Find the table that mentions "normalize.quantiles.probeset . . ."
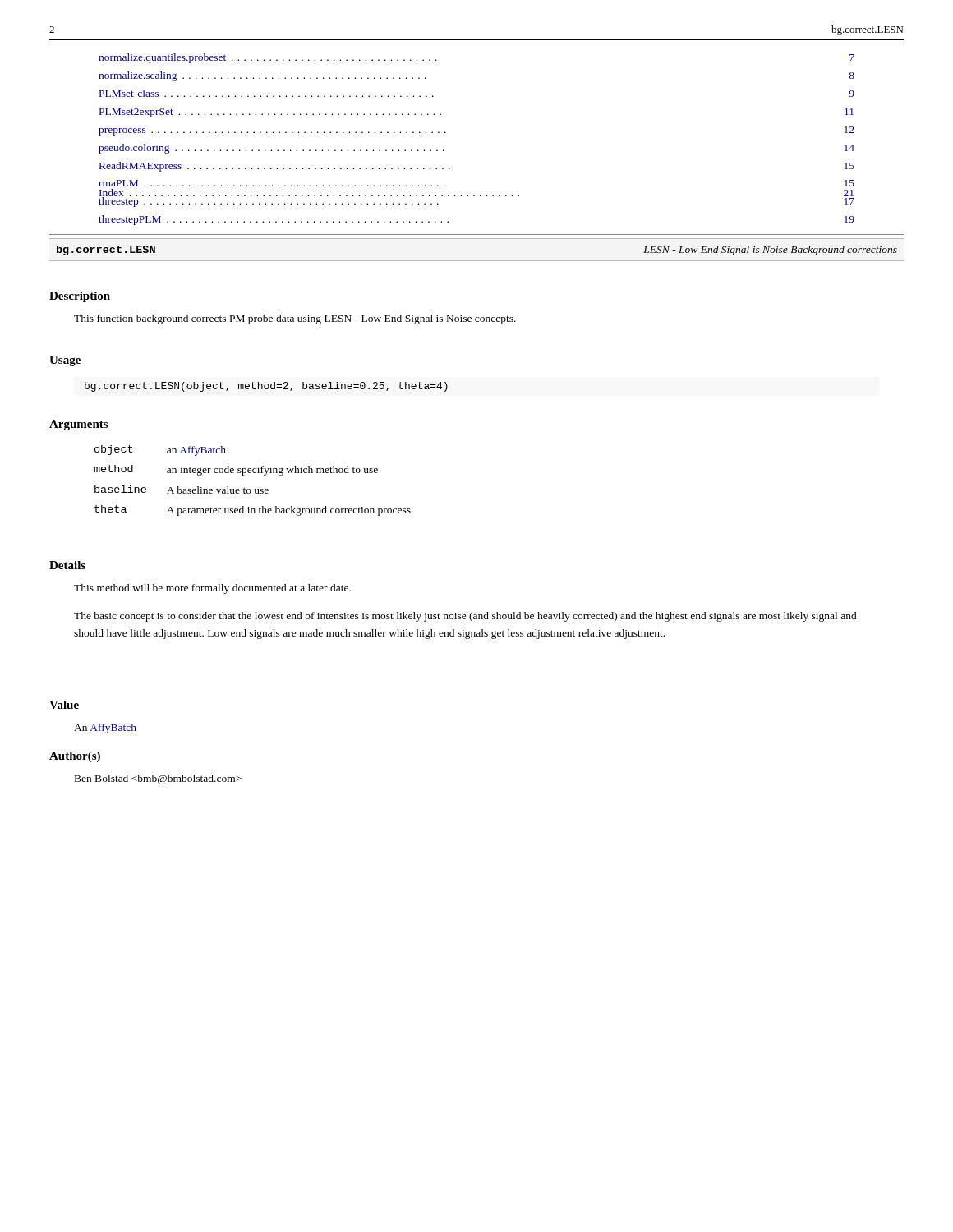 coord(476,139)
